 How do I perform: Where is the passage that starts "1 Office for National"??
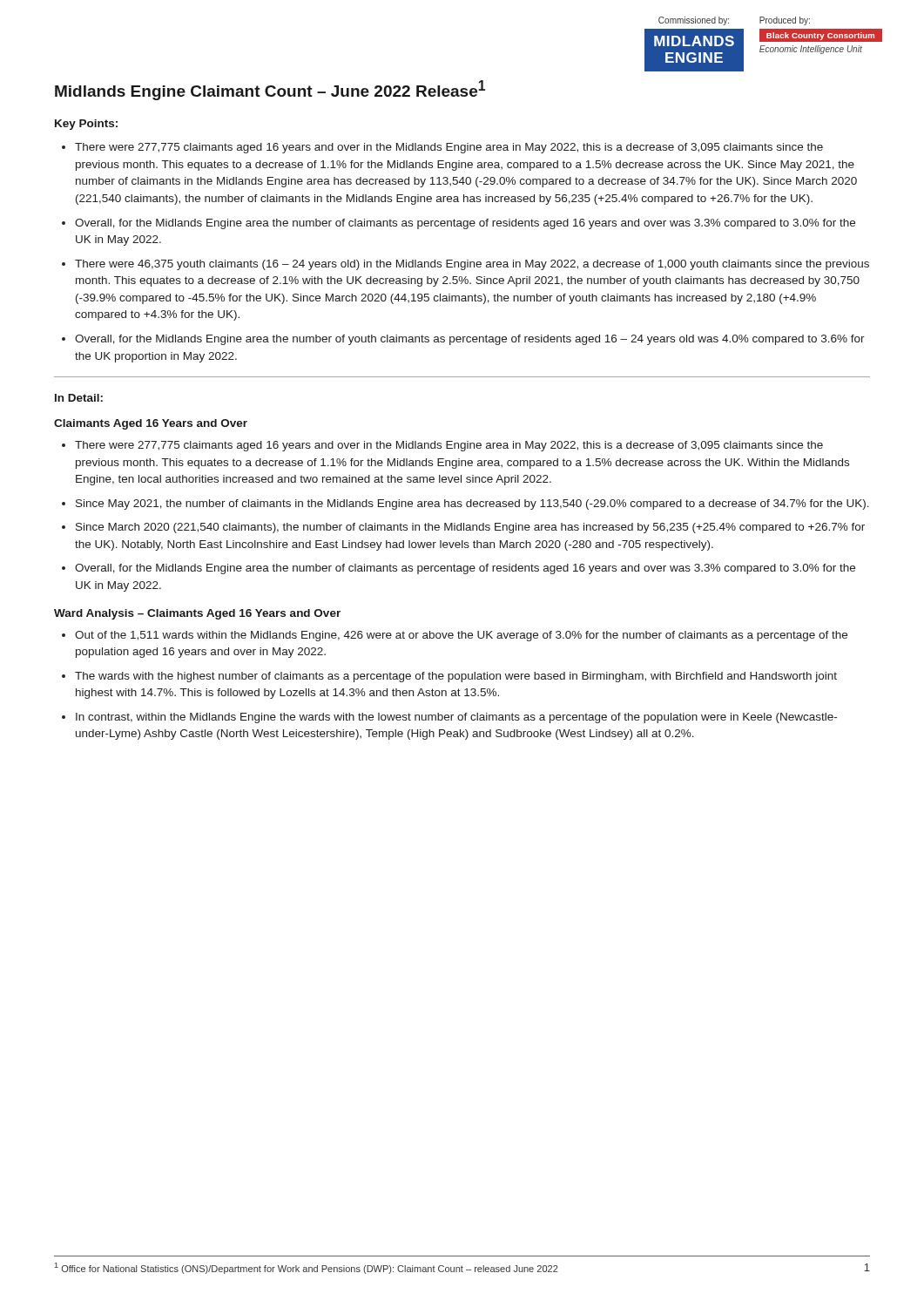pyautogui.click(x=306, y=1268)
